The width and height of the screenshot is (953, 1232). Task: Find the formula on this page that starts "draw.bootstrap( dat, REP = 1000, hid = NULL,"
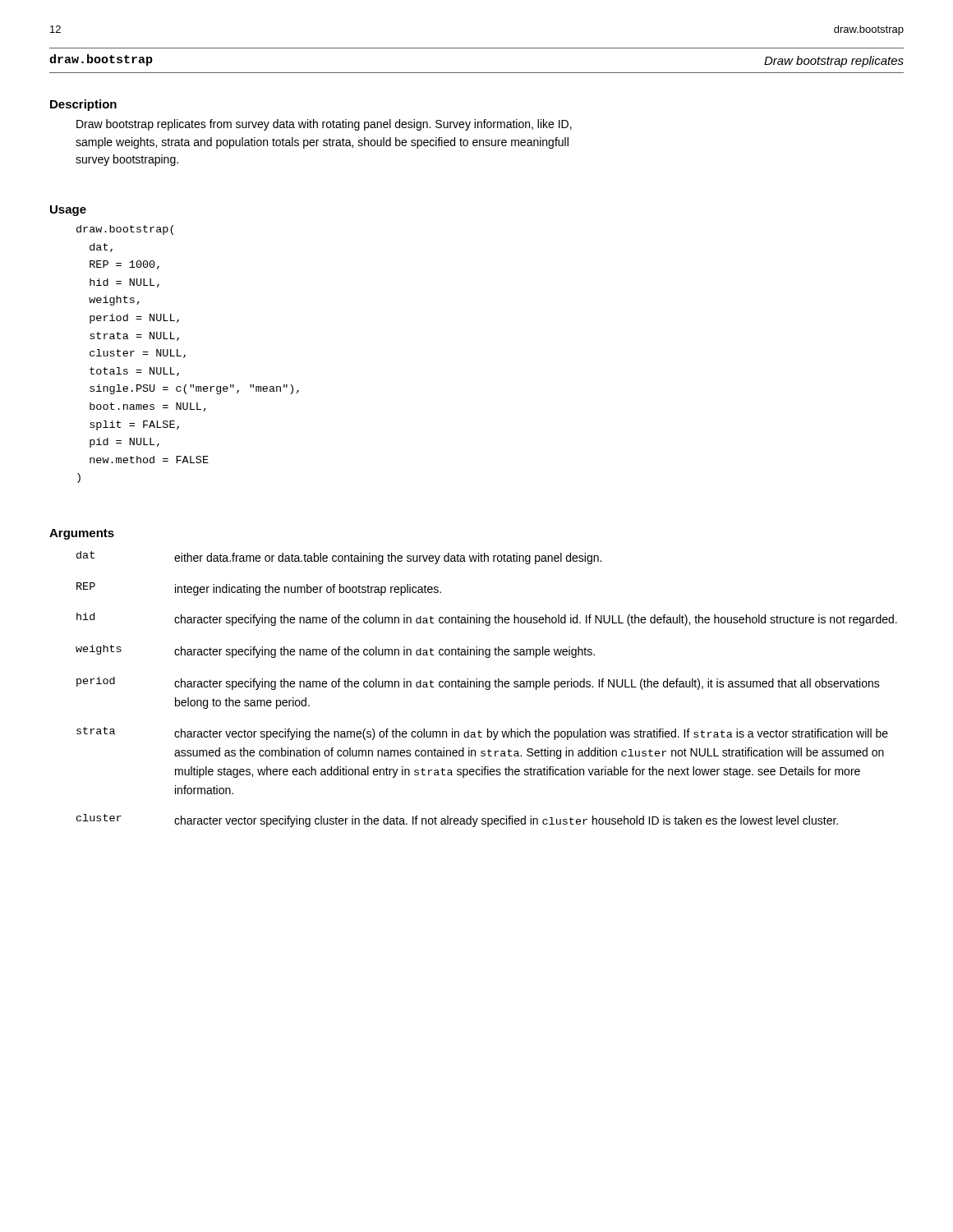(x=189, y=354)
